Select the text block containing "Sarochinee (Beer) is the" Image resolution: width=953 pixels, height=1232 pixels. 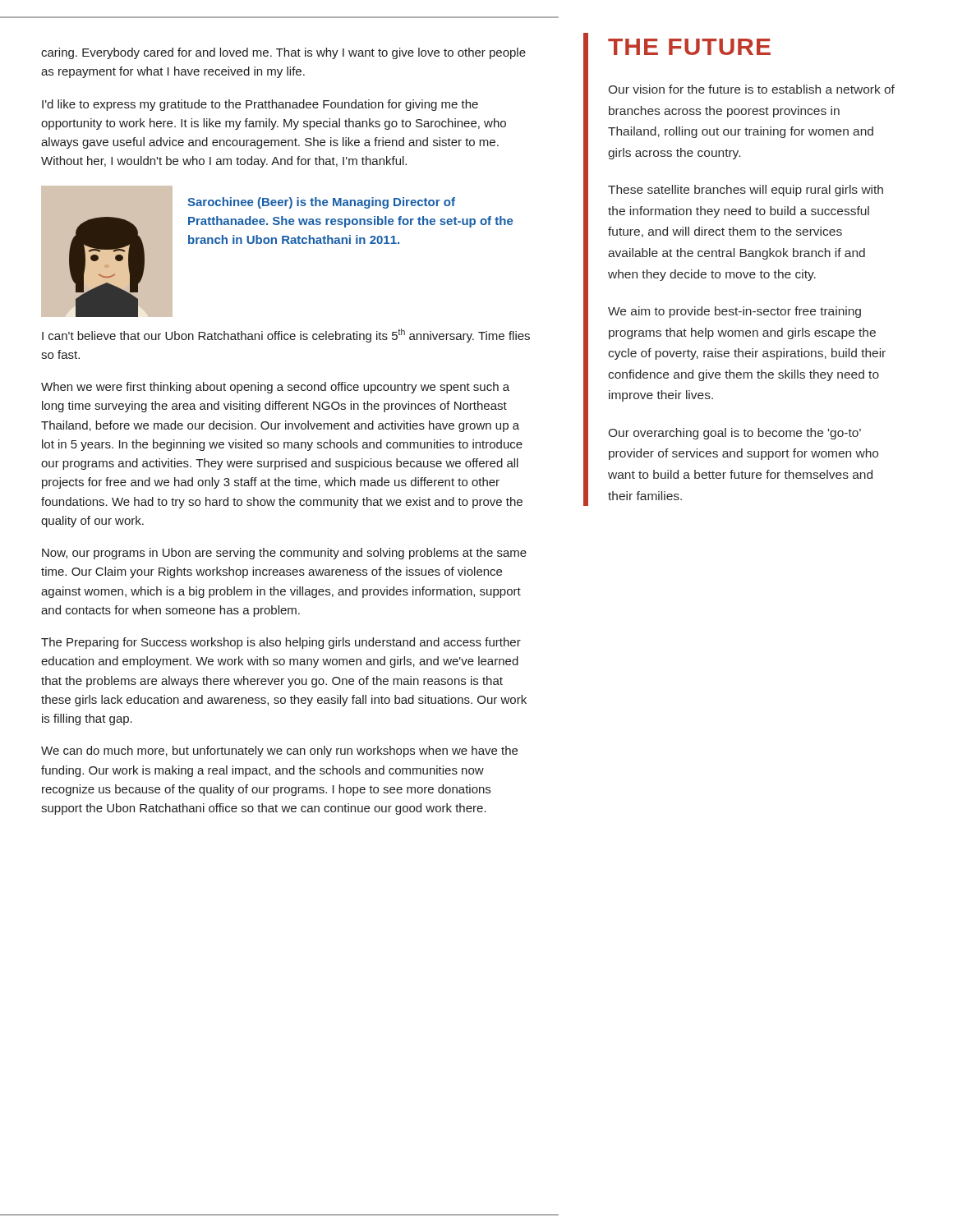350,220
